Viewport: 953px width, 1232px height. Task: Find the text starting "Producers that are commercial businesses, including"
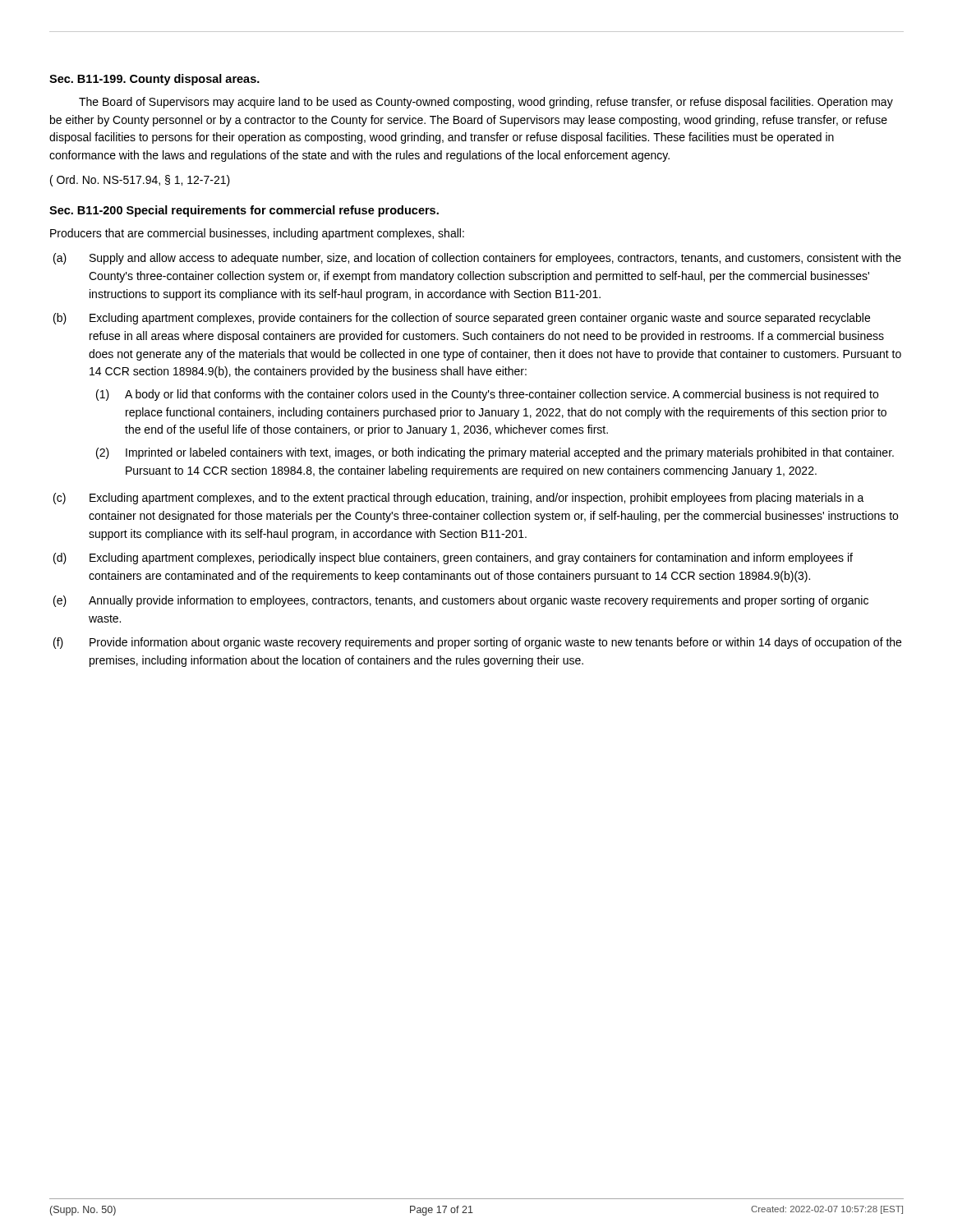click(257, 234)
